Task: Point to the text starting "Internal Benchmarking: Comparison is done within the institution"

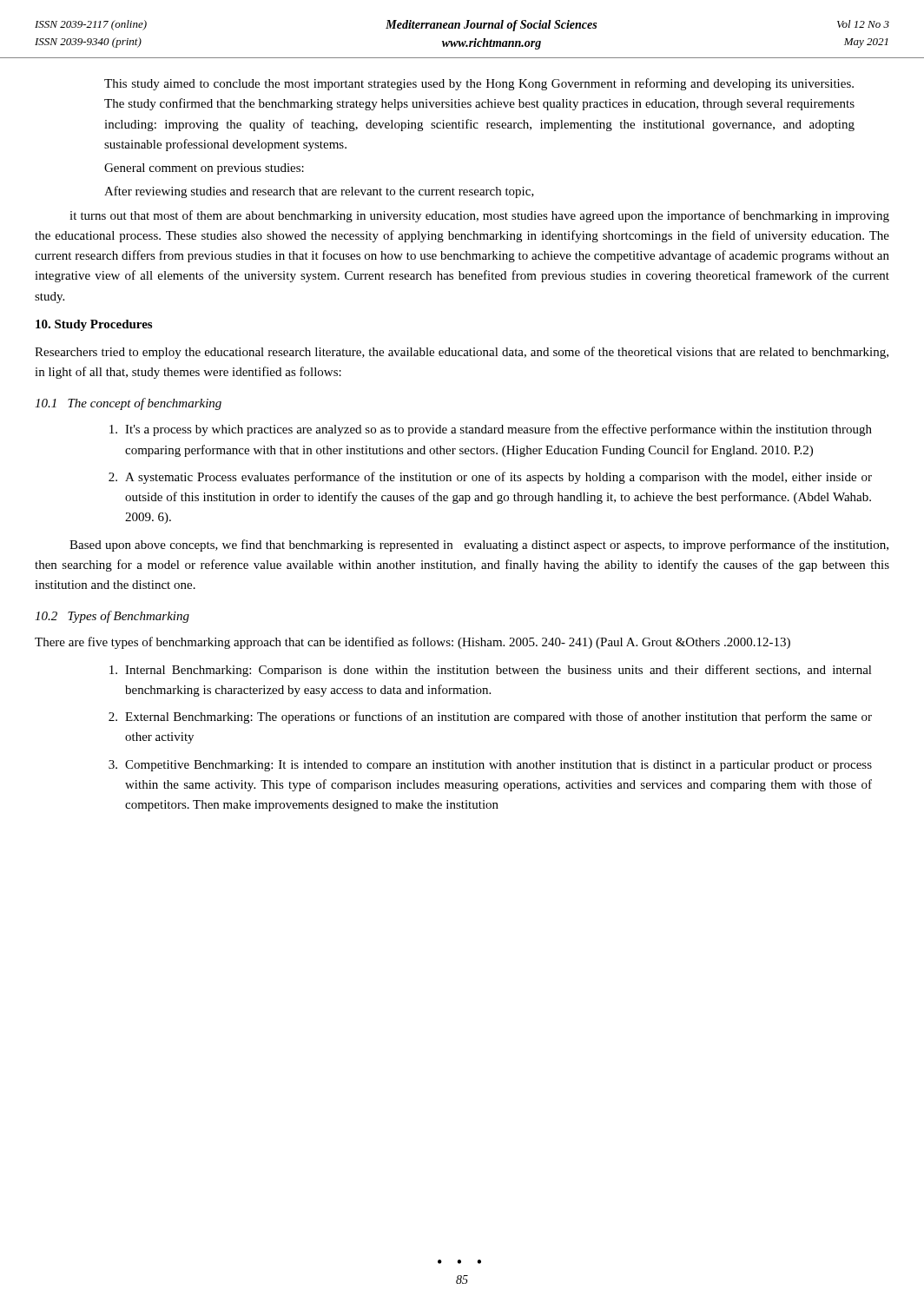Action: click(479, 680)
